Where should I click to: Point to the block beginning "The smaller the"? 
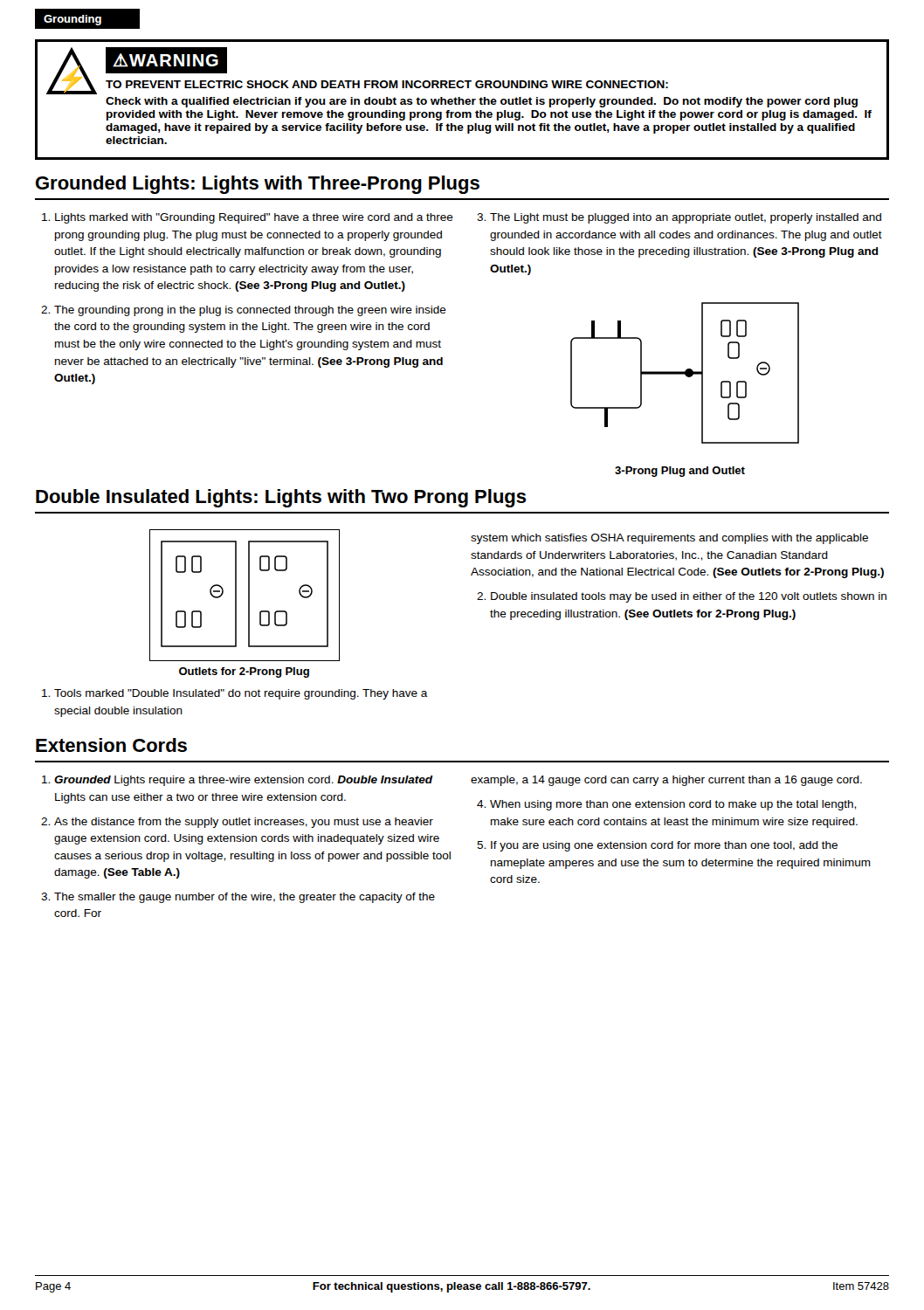(x=245, y=905)
